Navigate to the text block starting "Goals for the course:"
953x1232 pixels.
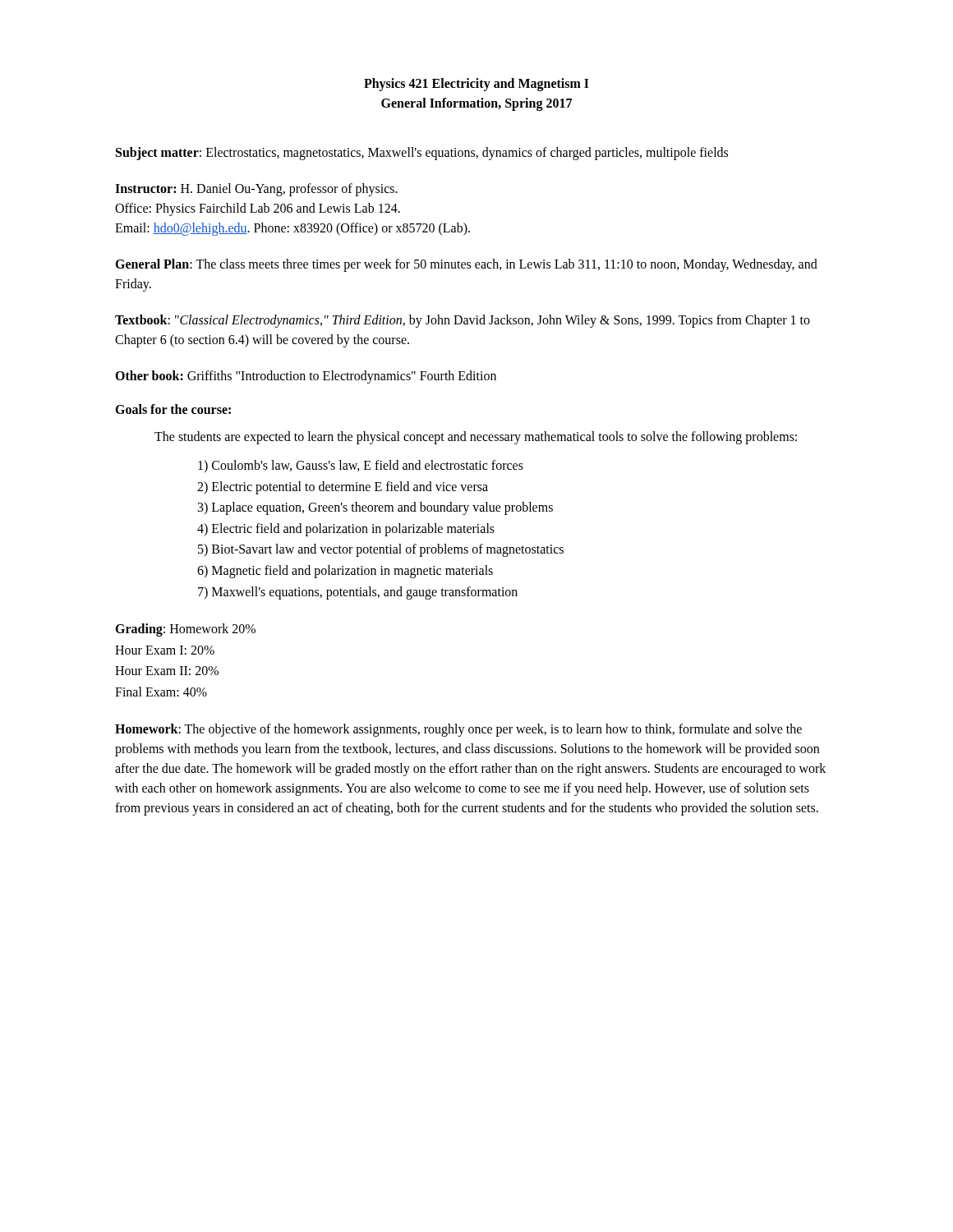pos(173,409)
